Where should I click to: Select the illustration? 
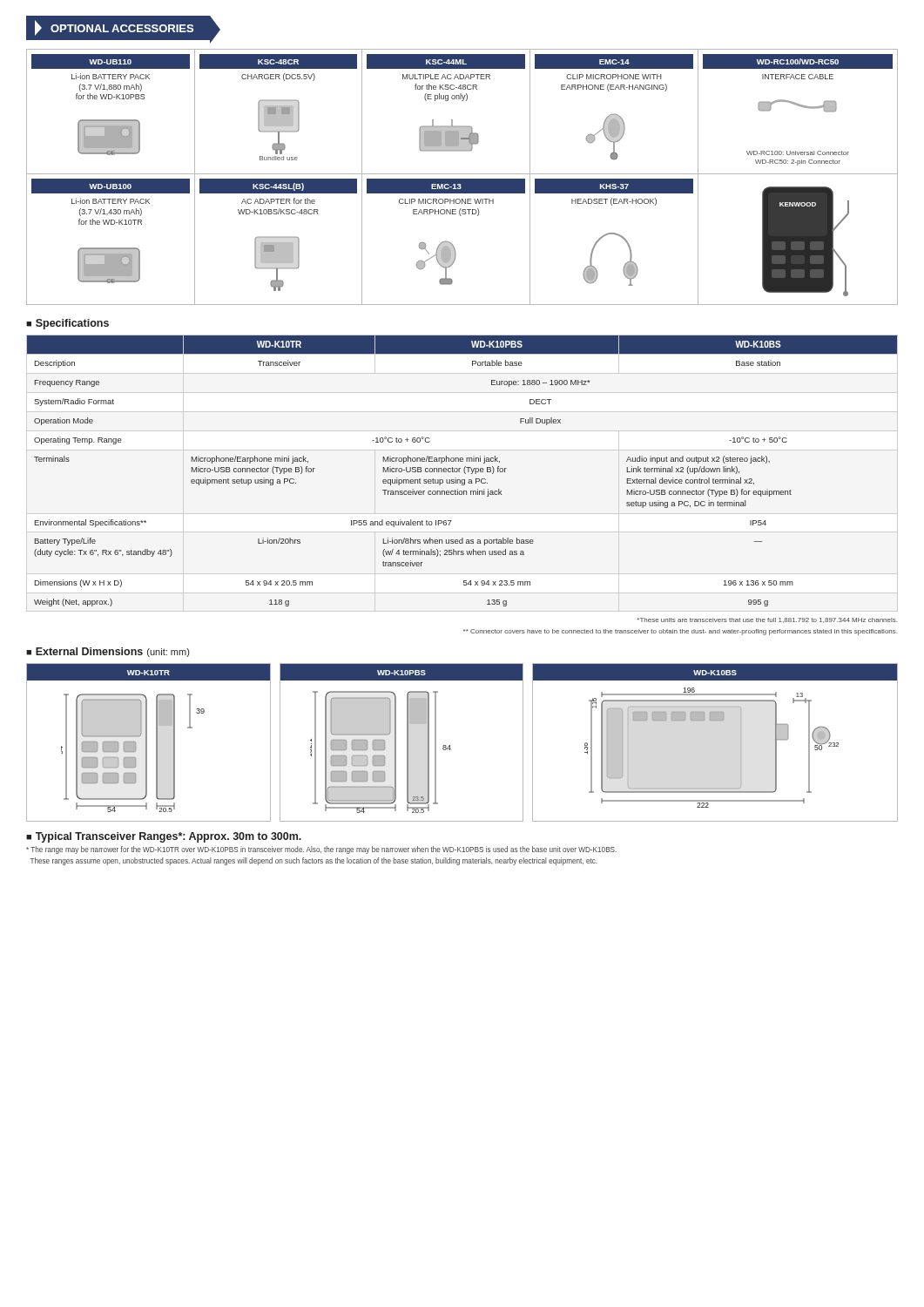tap(462, 177)
